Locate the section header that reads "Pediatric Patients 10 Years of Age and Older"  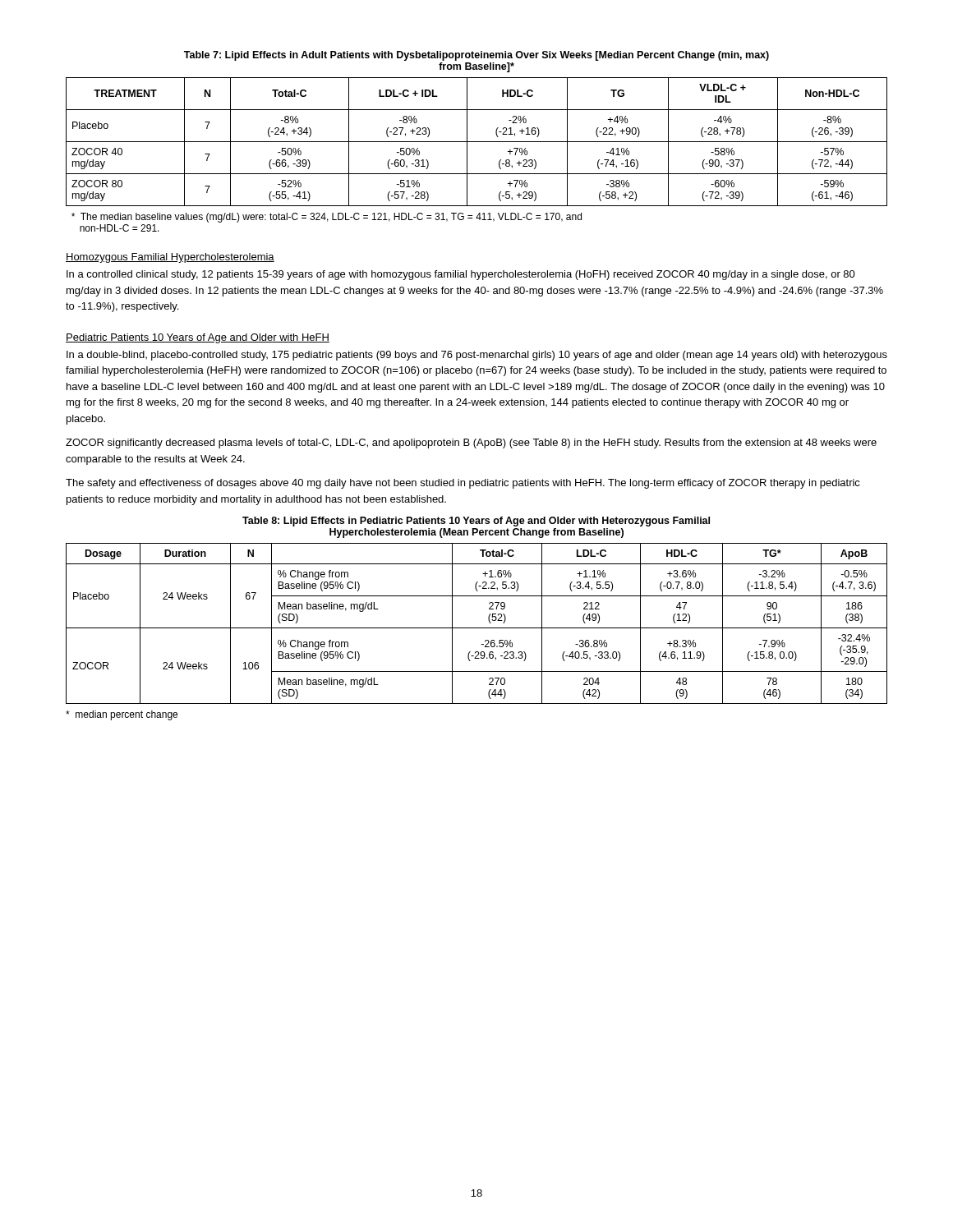198,337
